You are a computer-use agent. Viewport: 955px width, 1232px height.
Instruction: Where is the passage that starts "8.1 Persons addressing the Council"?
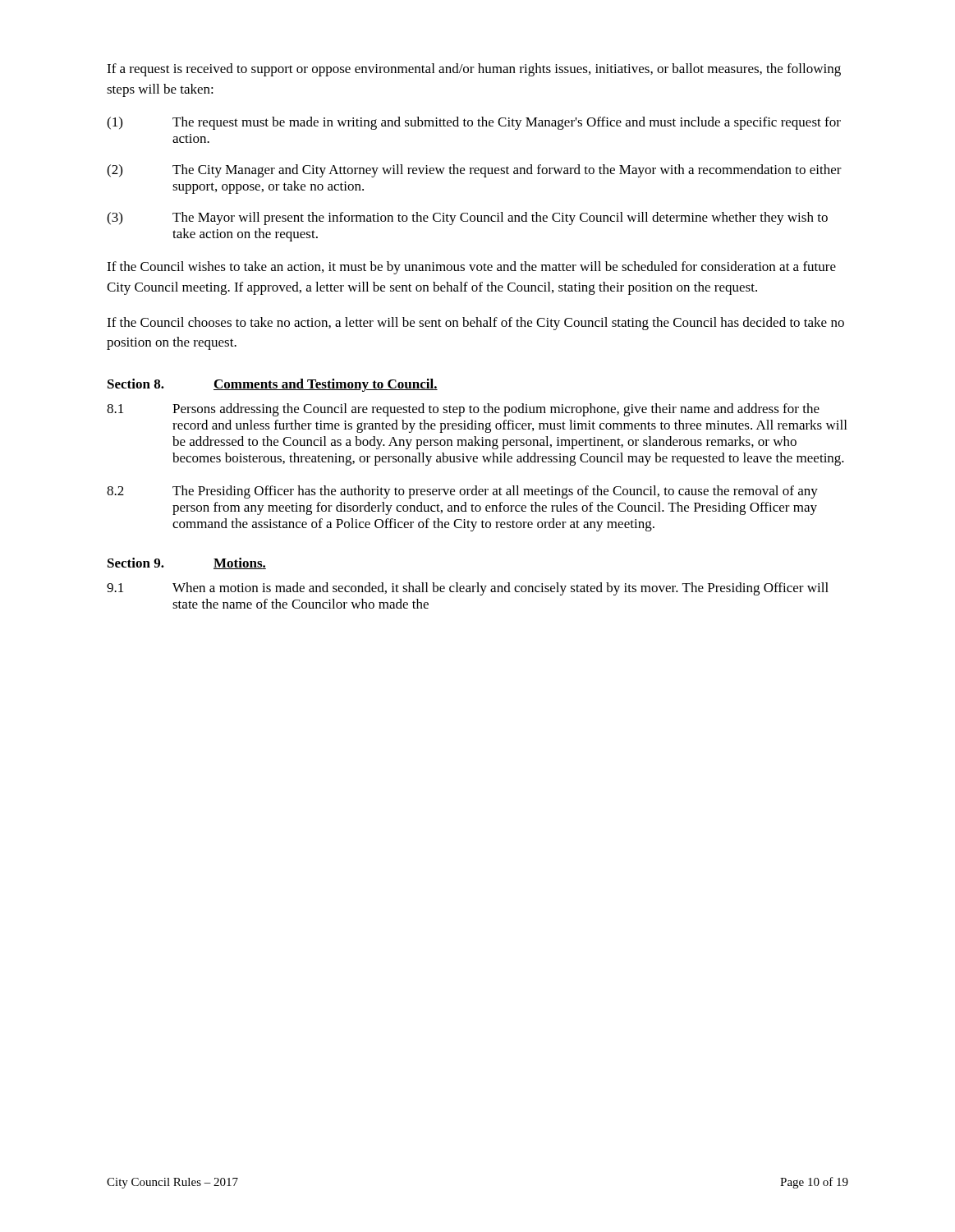[x=478, y=434]
